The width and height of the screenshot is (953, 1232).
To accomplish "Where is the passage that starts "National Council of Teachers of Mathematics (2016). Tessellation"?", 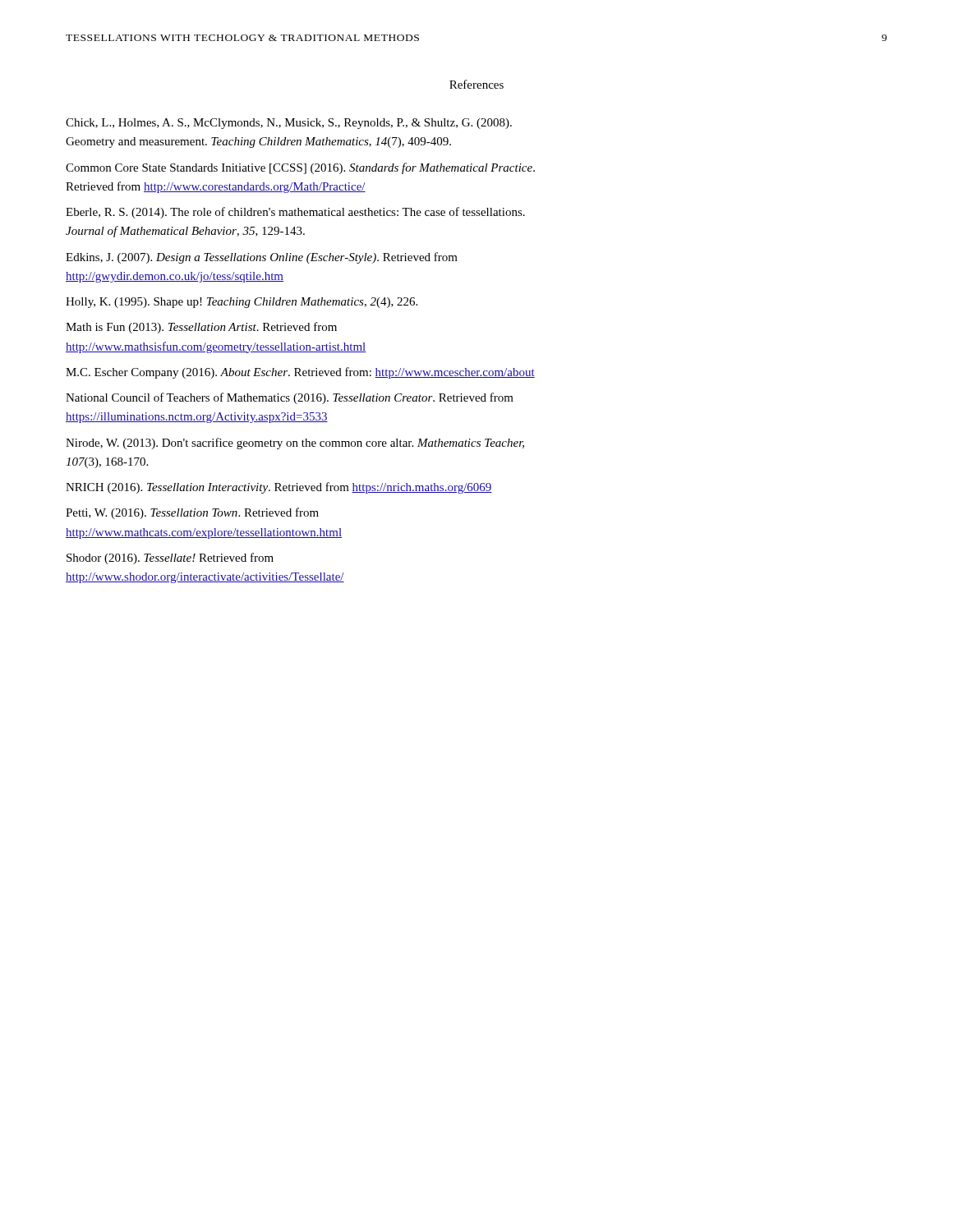I will coord(476,408).
